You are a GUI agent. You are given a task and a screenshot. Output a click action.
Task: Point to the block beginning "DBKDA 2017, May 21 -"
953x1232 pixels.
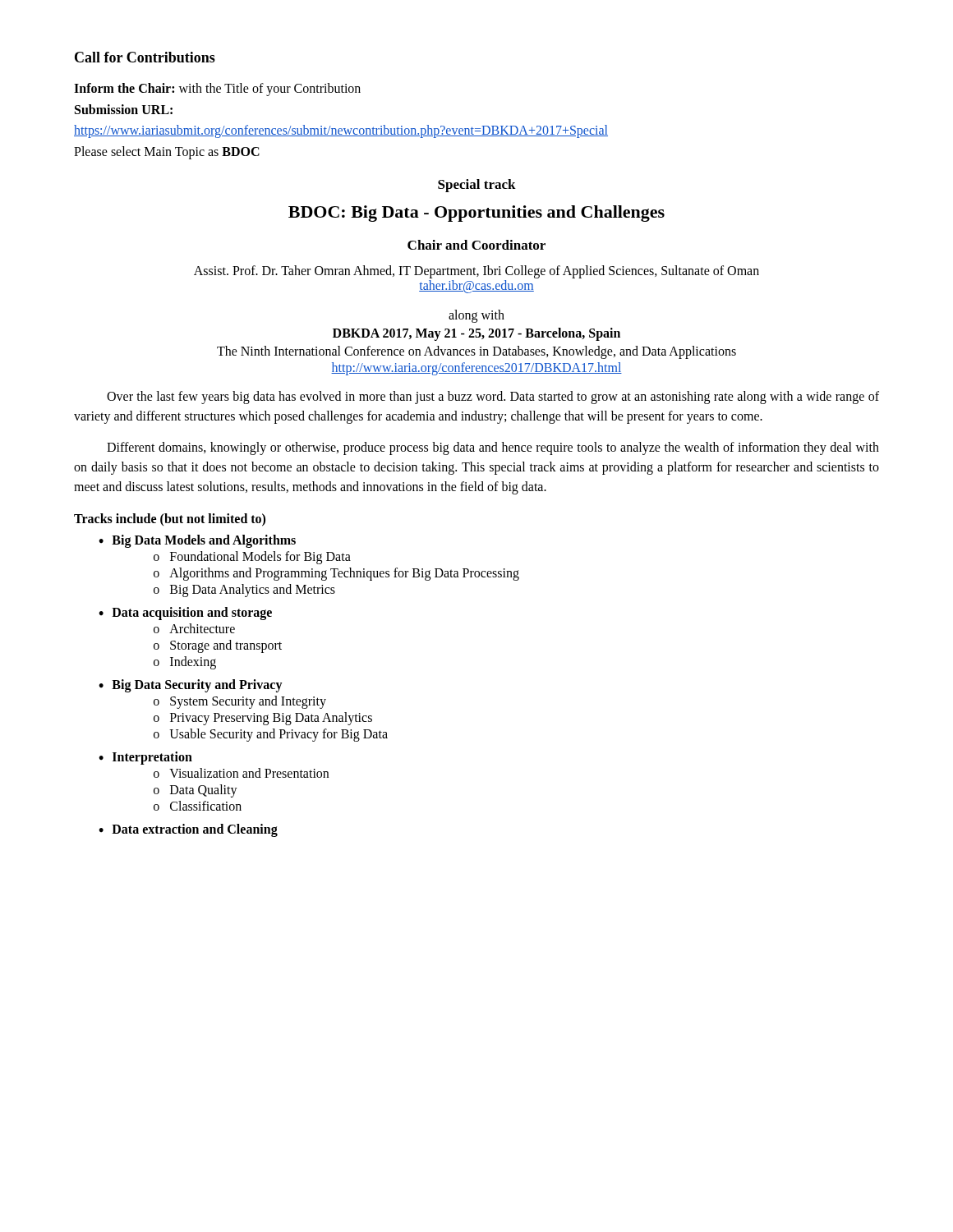[476, 351]
